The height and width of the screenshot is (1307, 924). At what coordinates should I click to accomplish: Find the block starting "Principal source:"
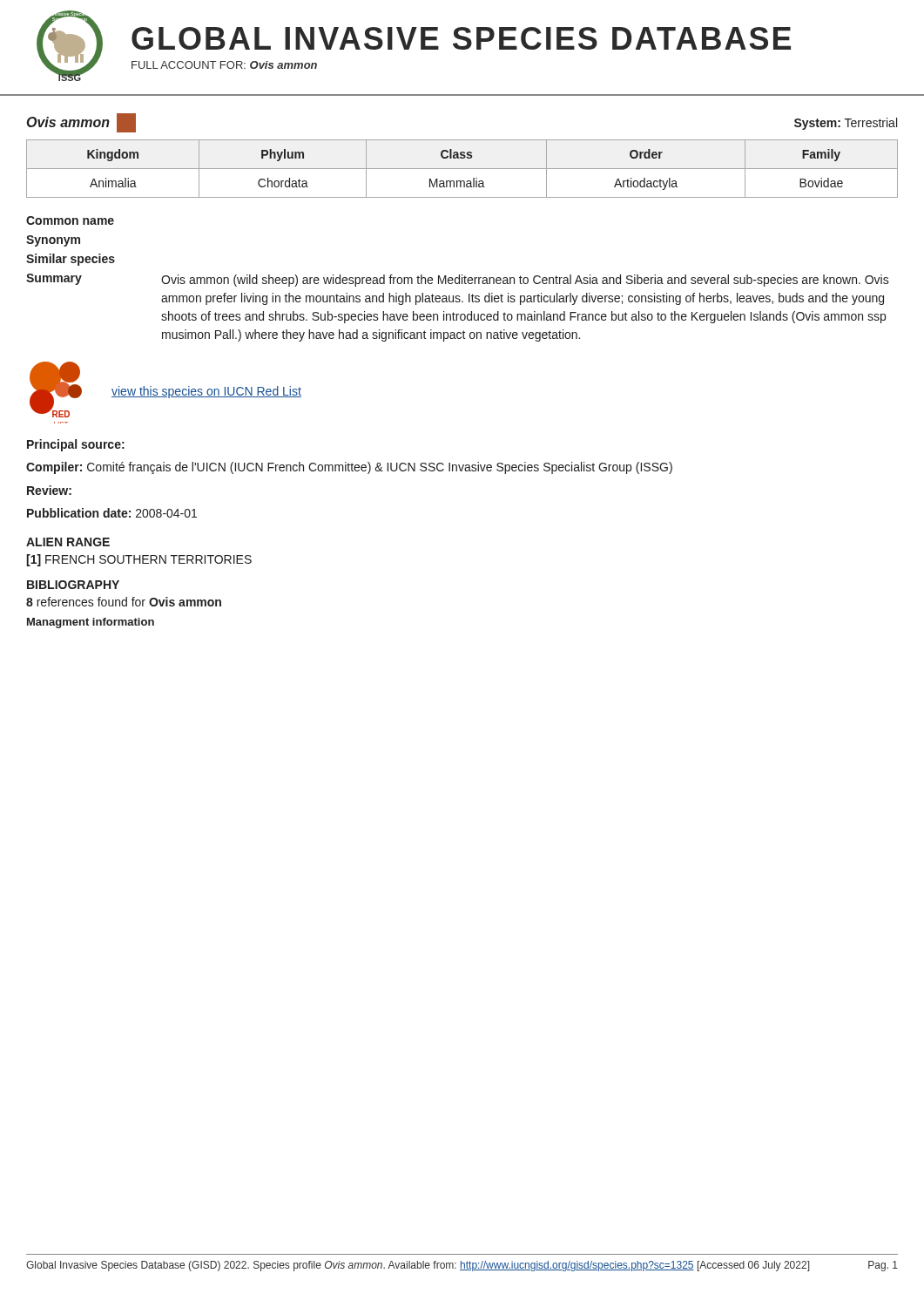(76, 444)
